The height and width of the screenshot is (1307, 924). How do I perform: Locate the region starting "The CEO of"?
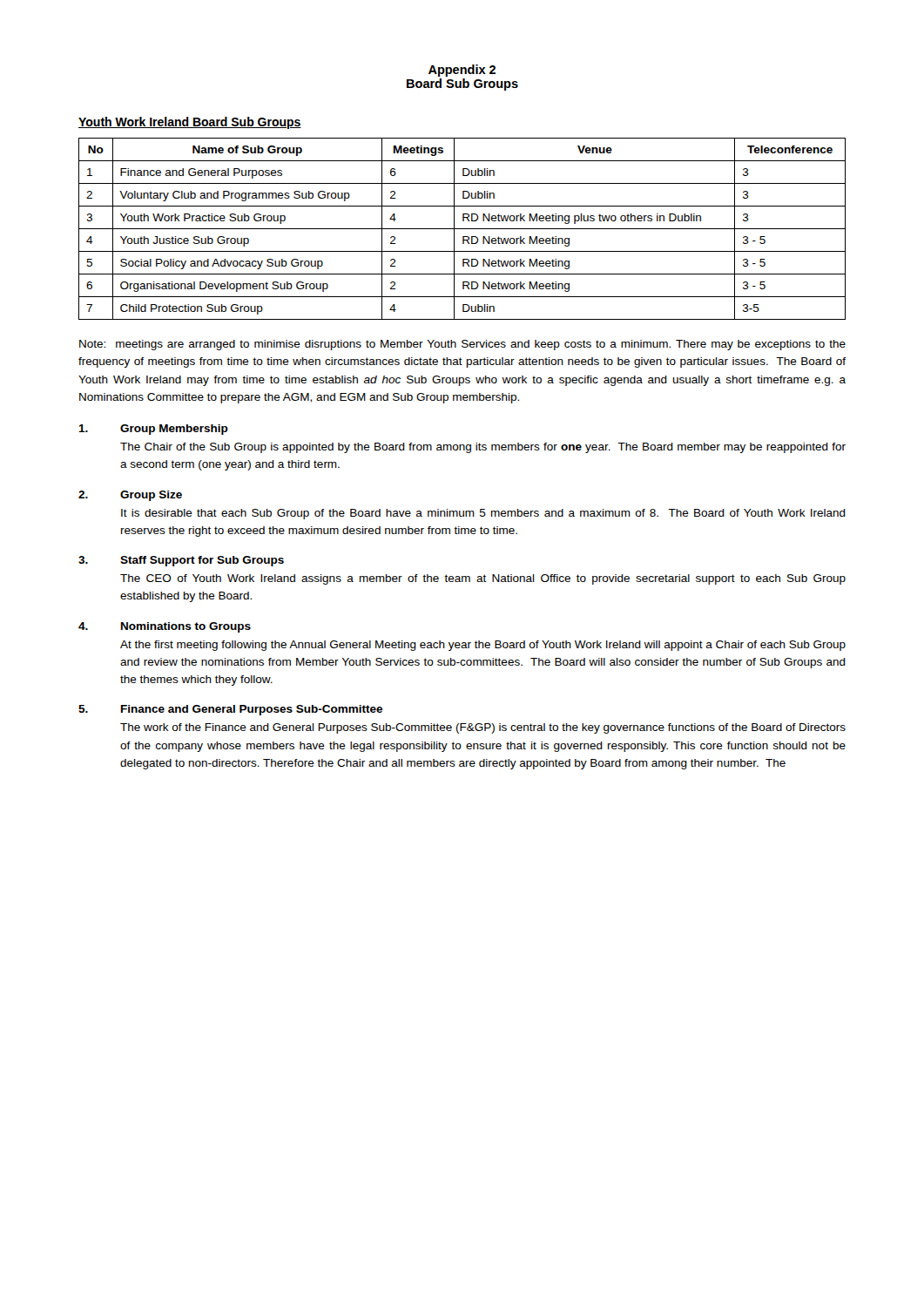[483, 587]
